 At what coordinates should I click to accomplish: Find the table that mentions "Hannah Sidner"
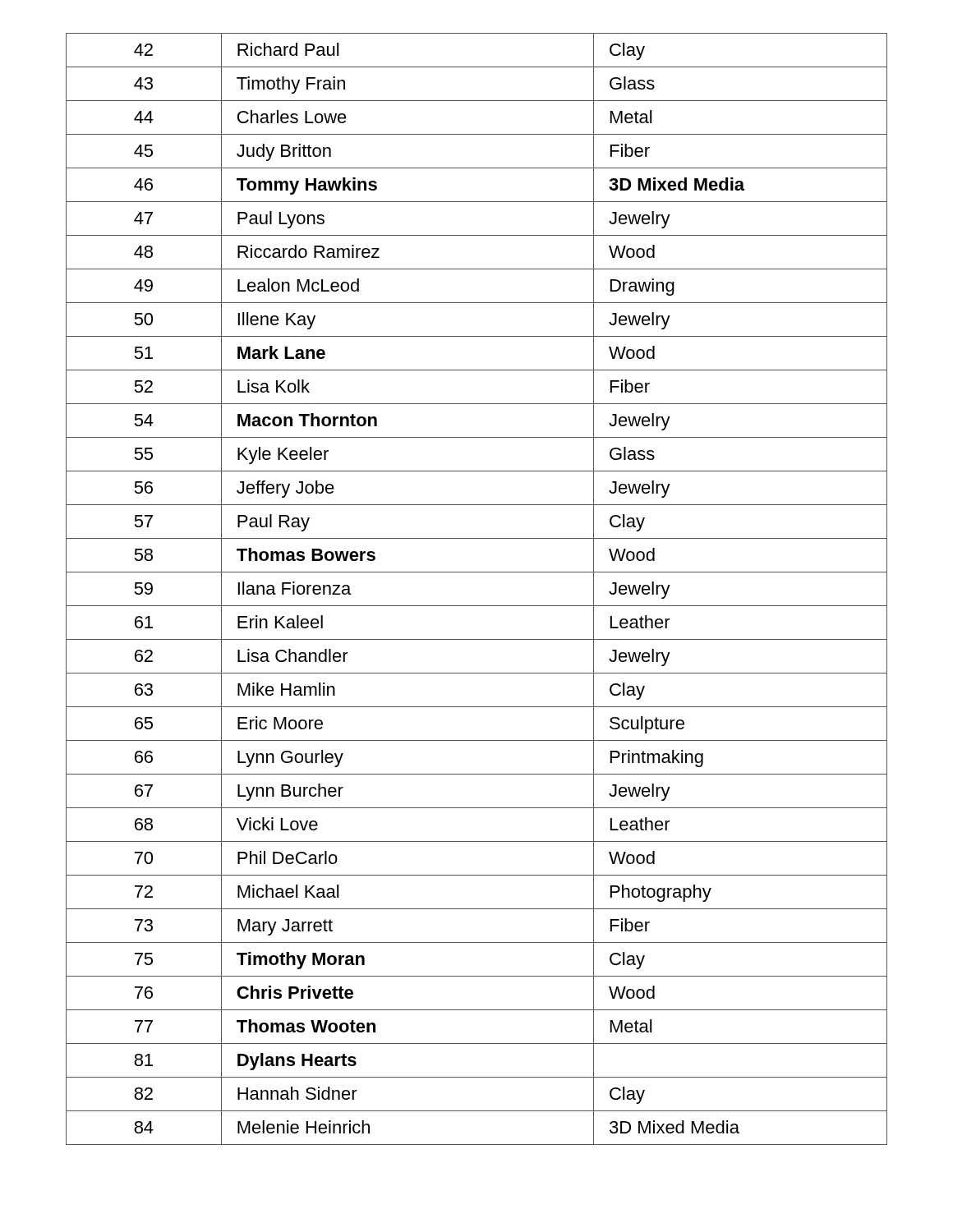476,589
